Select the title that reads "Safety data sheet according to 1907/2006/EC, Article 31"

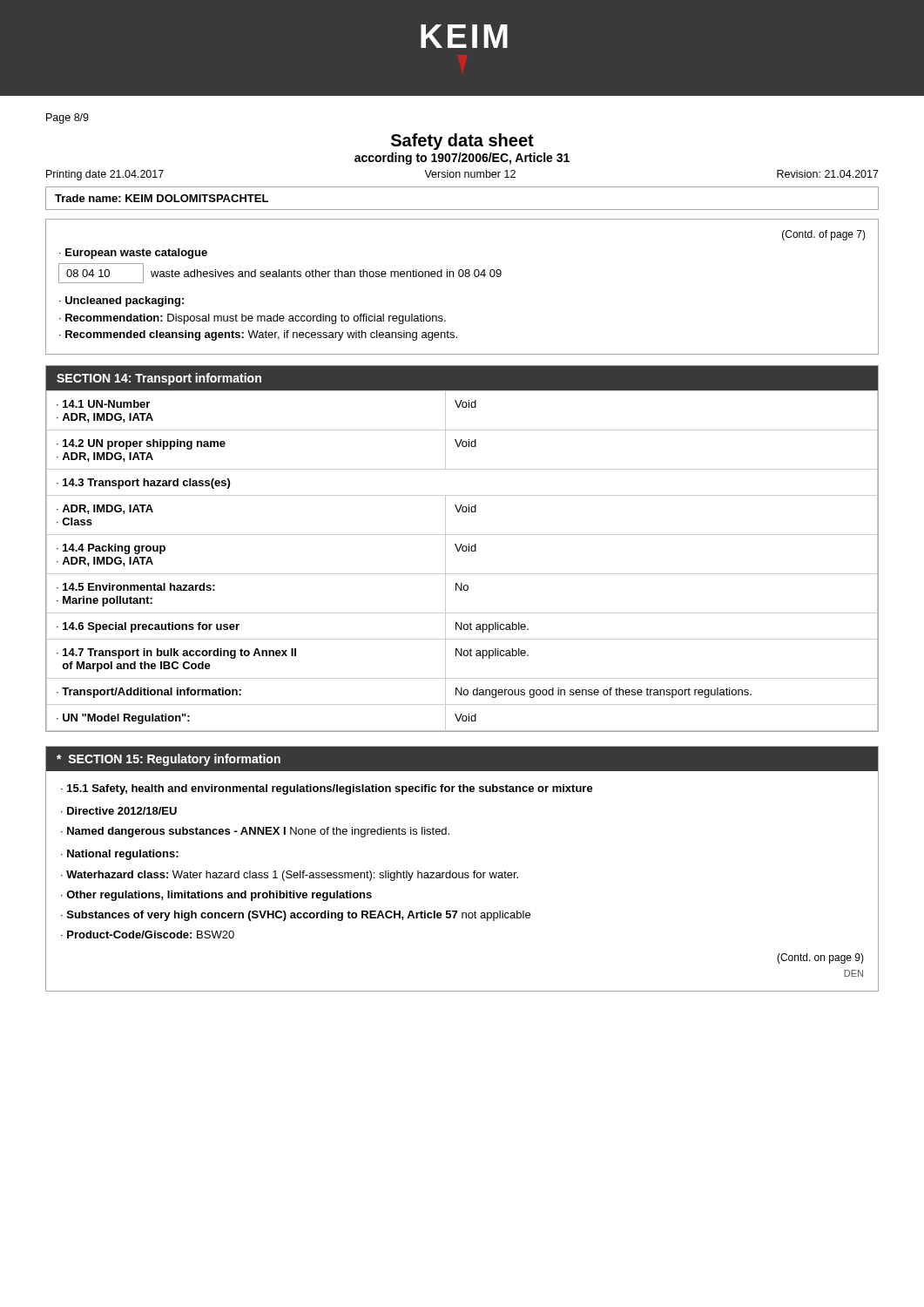(x=462, y=148)
